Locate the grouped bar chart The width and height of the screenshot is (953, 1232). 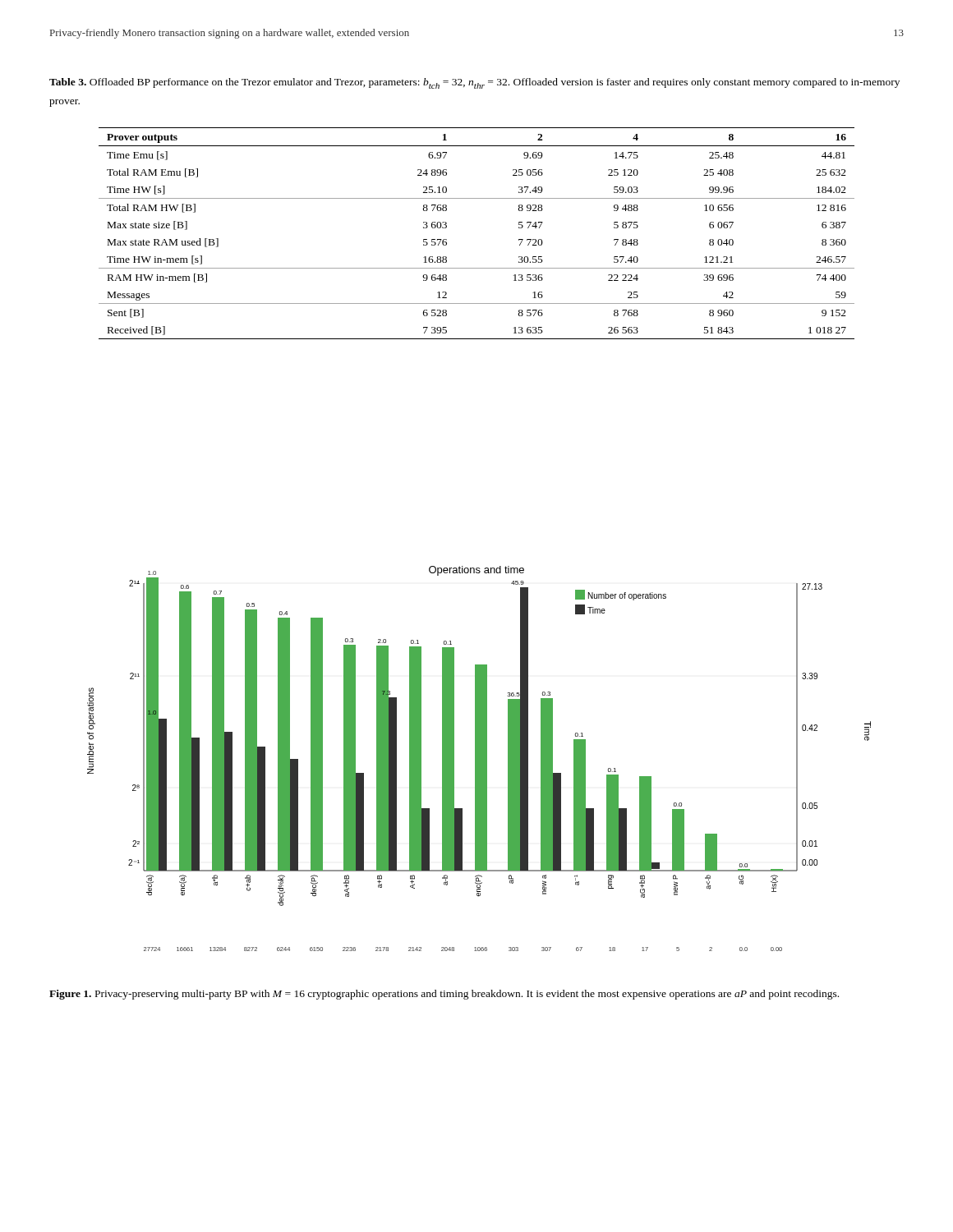476,761
